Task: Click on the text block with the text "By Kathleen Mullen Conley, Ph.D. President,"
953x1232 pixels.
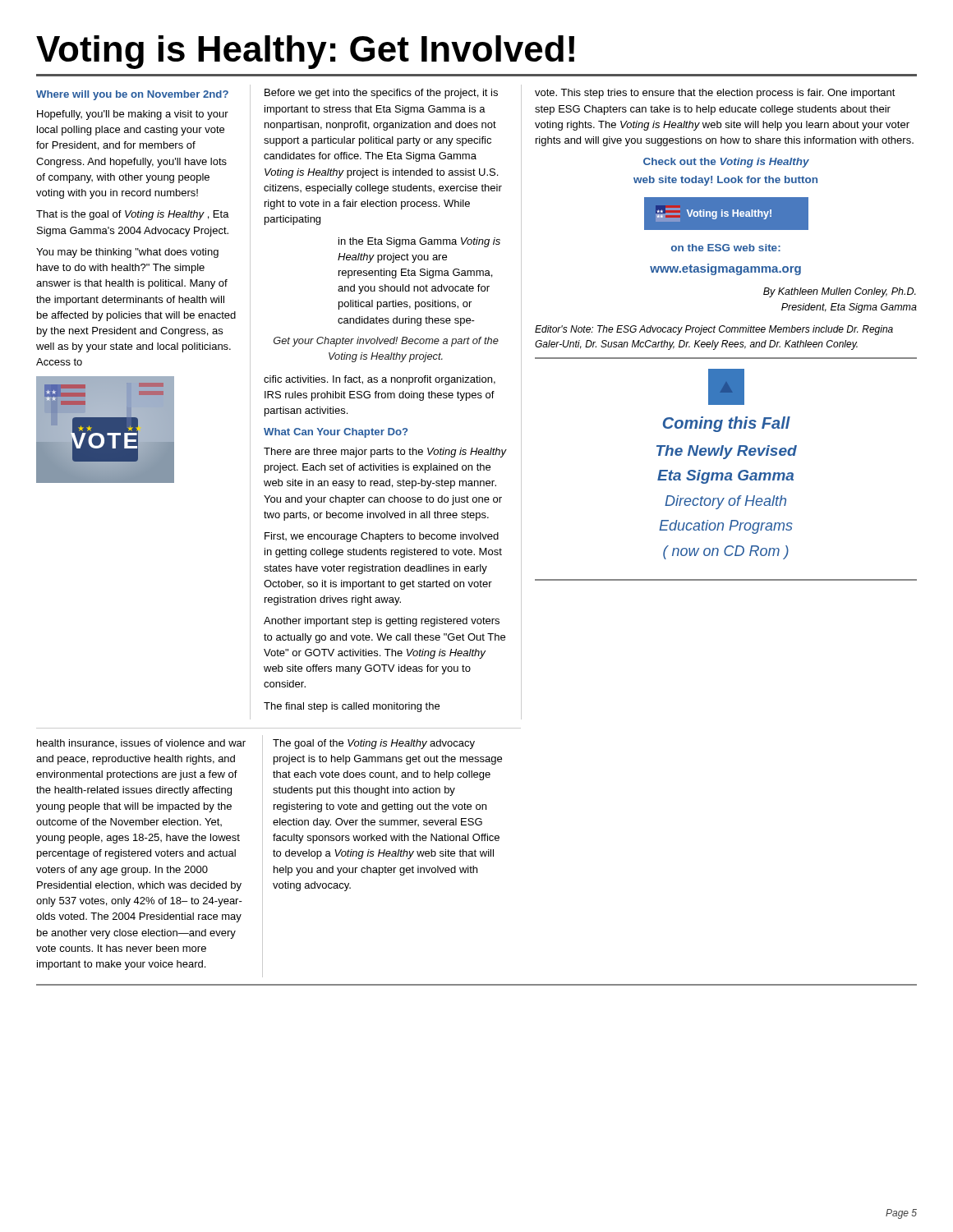Action: pyautogui.click(x=840, y=299)
